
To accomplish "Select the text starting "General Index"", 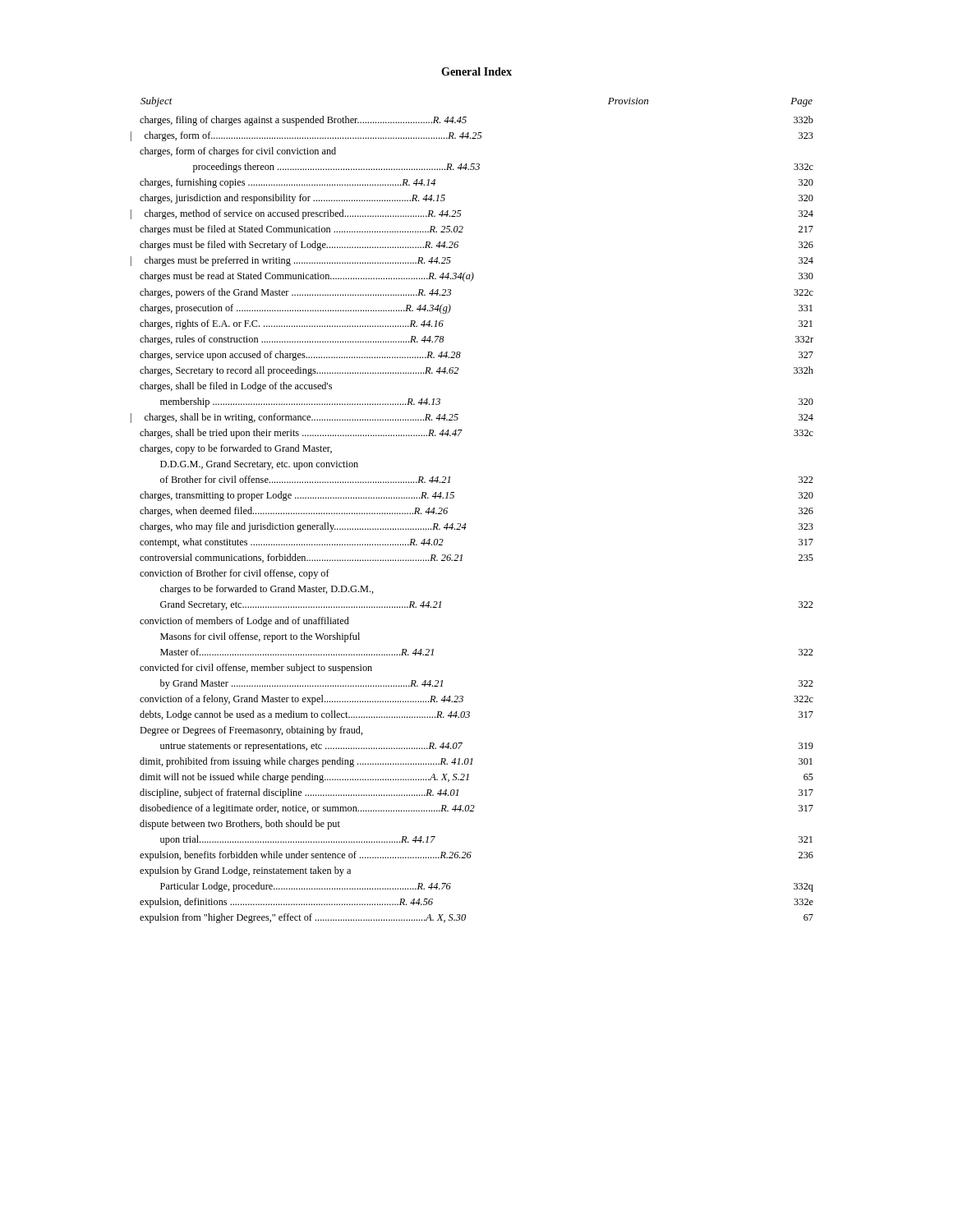I will [x=476, y=72].
